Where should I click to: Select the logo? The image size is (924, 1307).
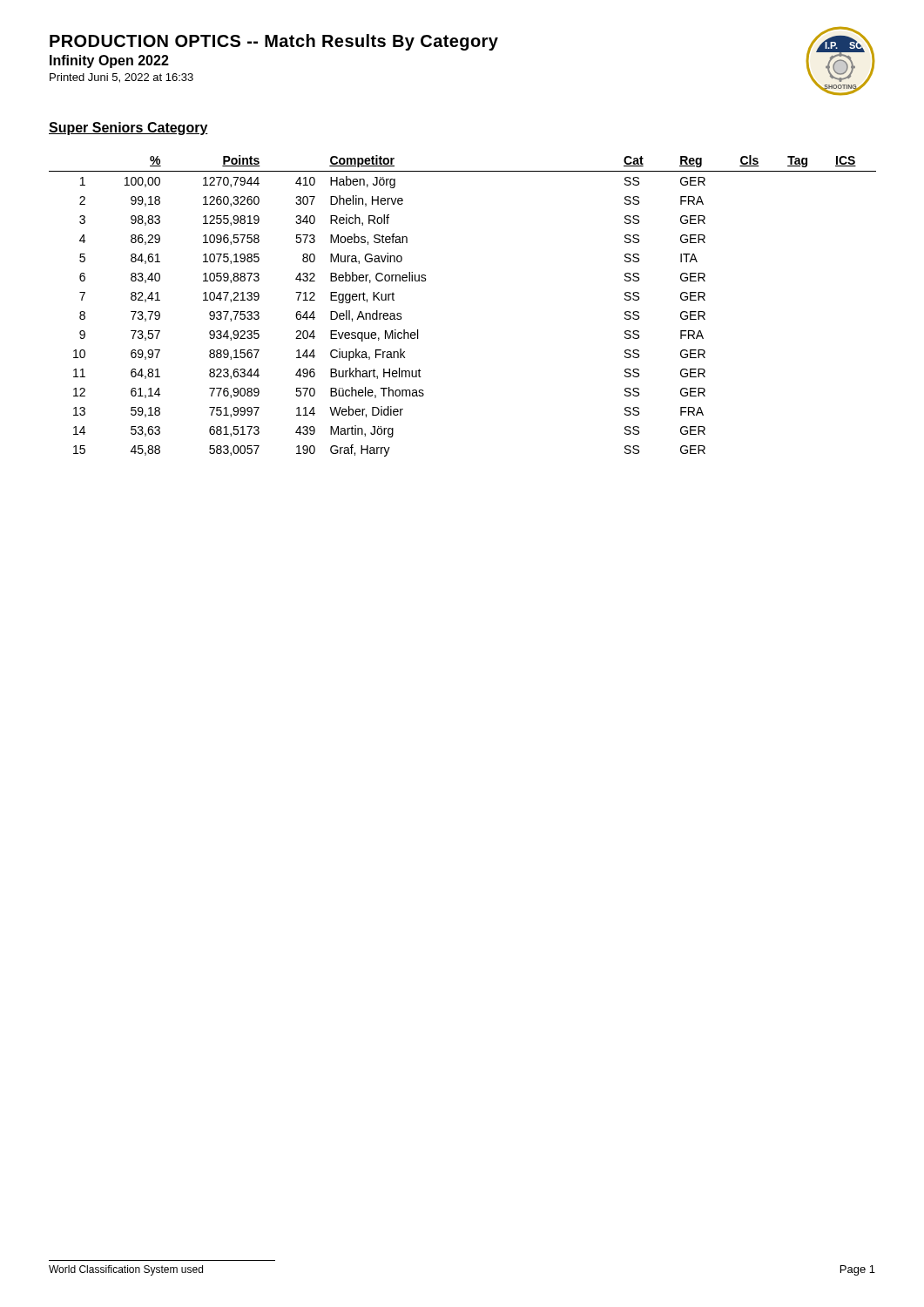coord(840,61)
